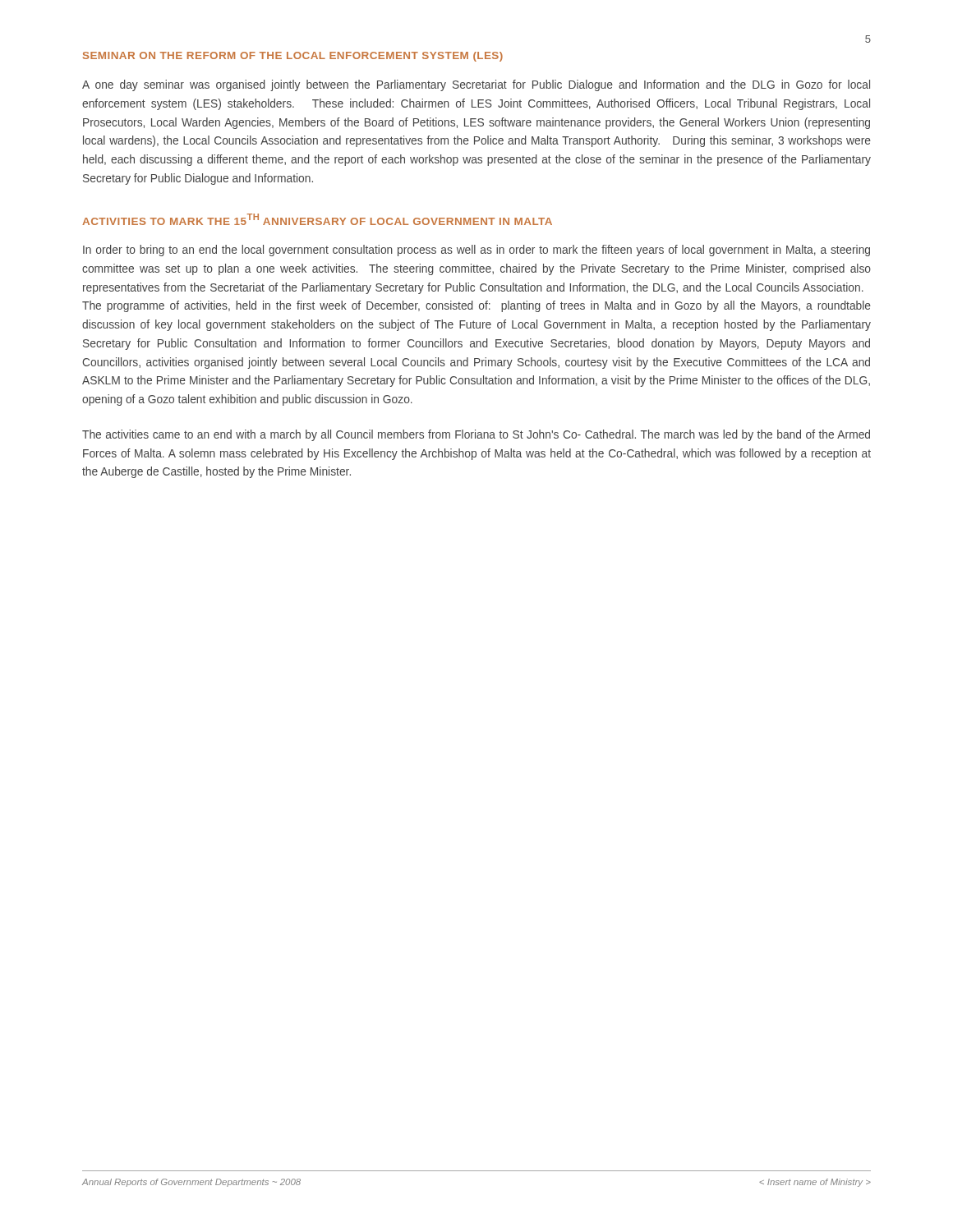Viewport: 953px width, 1232px height.
Task: Locate the block of text that opens with "In order to"
Action: pos(476,325)
